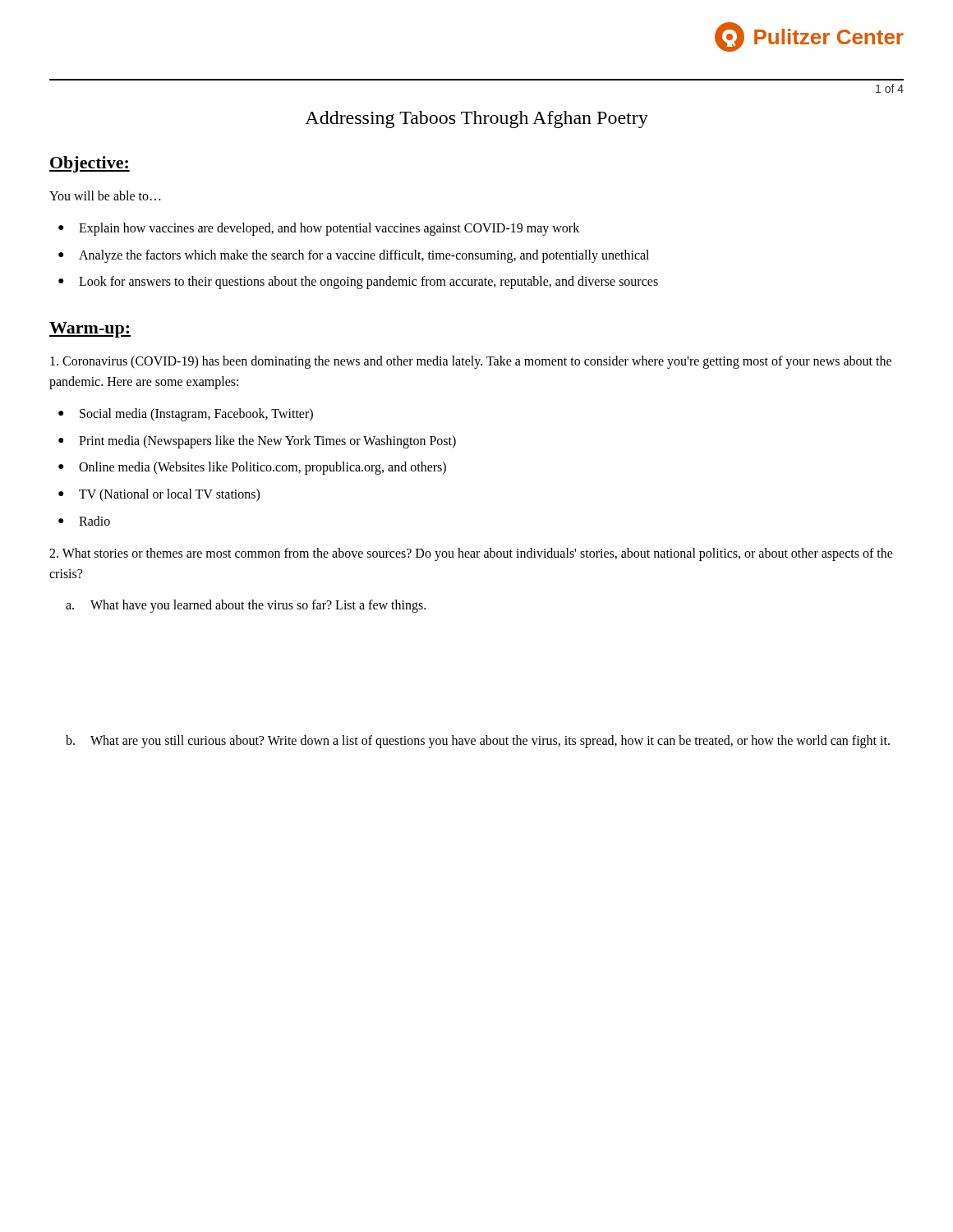Screen dimensions: 1232x953
Task: Navigate to the passage starting "What stories or themes"
Action: point(471,563)
